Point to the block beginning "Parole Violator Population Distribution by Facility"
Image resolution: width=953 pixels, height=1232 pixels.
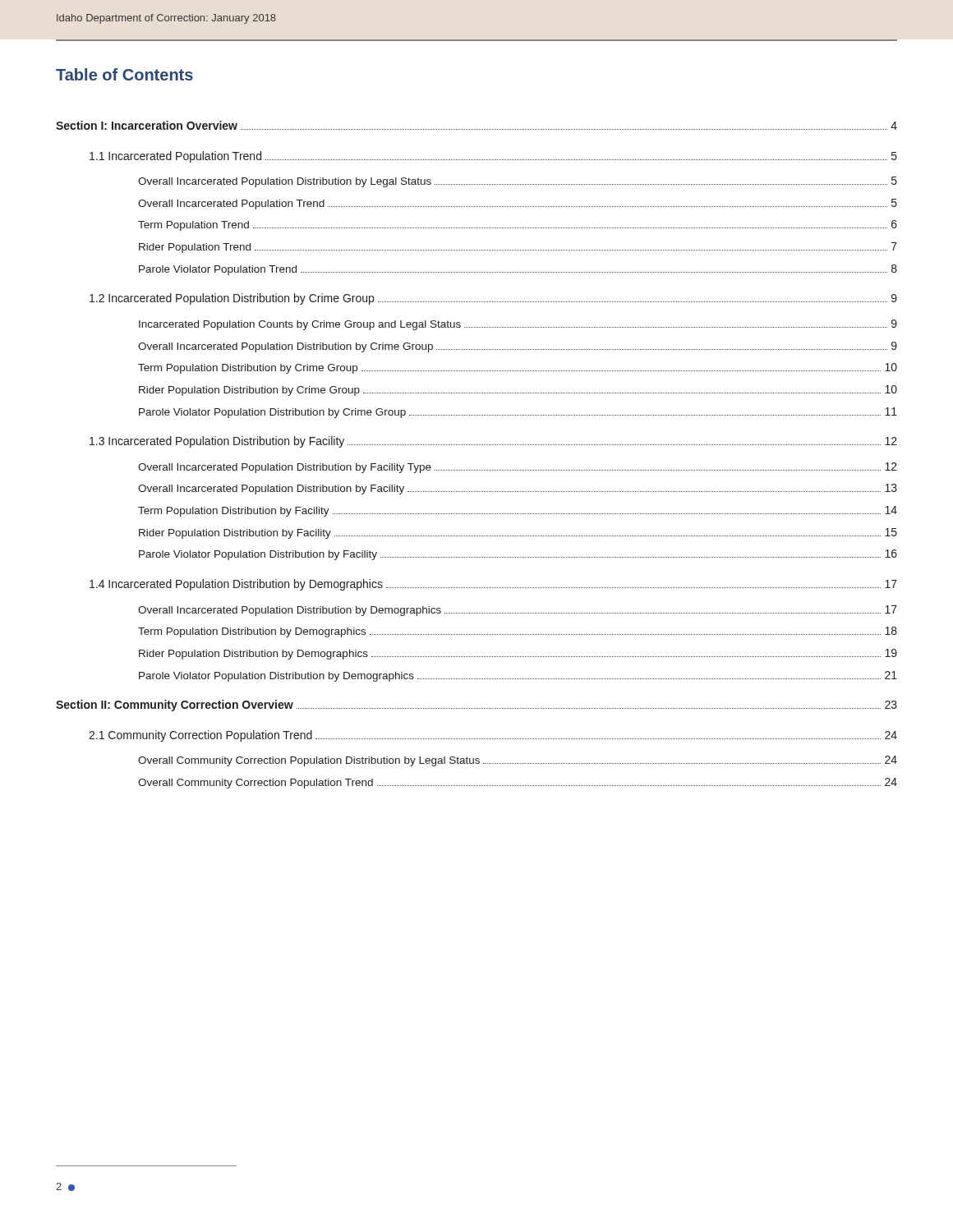point(518,554)
